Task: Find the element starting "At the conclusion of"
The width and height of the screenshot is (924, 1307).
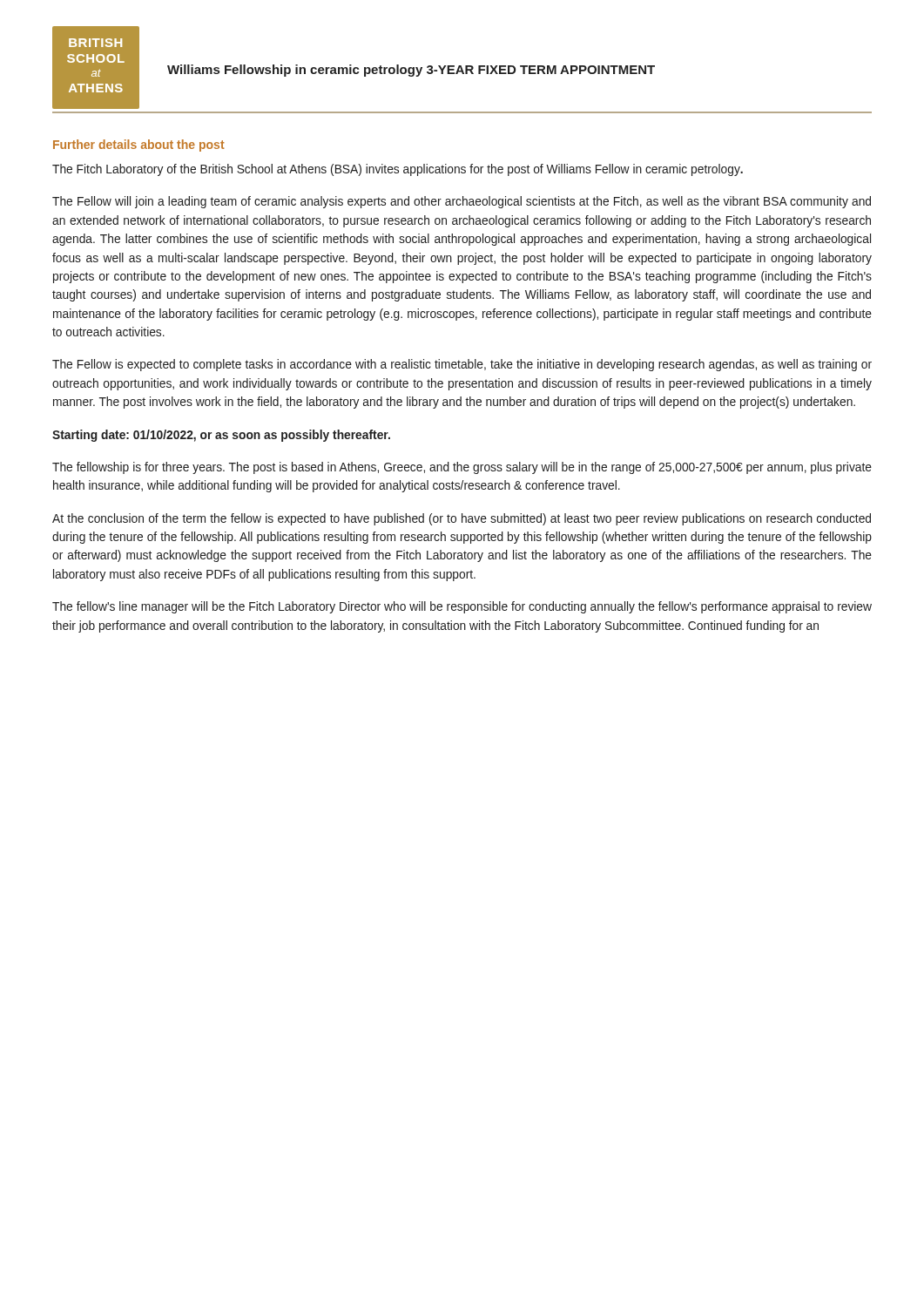Action: point(462,547)
